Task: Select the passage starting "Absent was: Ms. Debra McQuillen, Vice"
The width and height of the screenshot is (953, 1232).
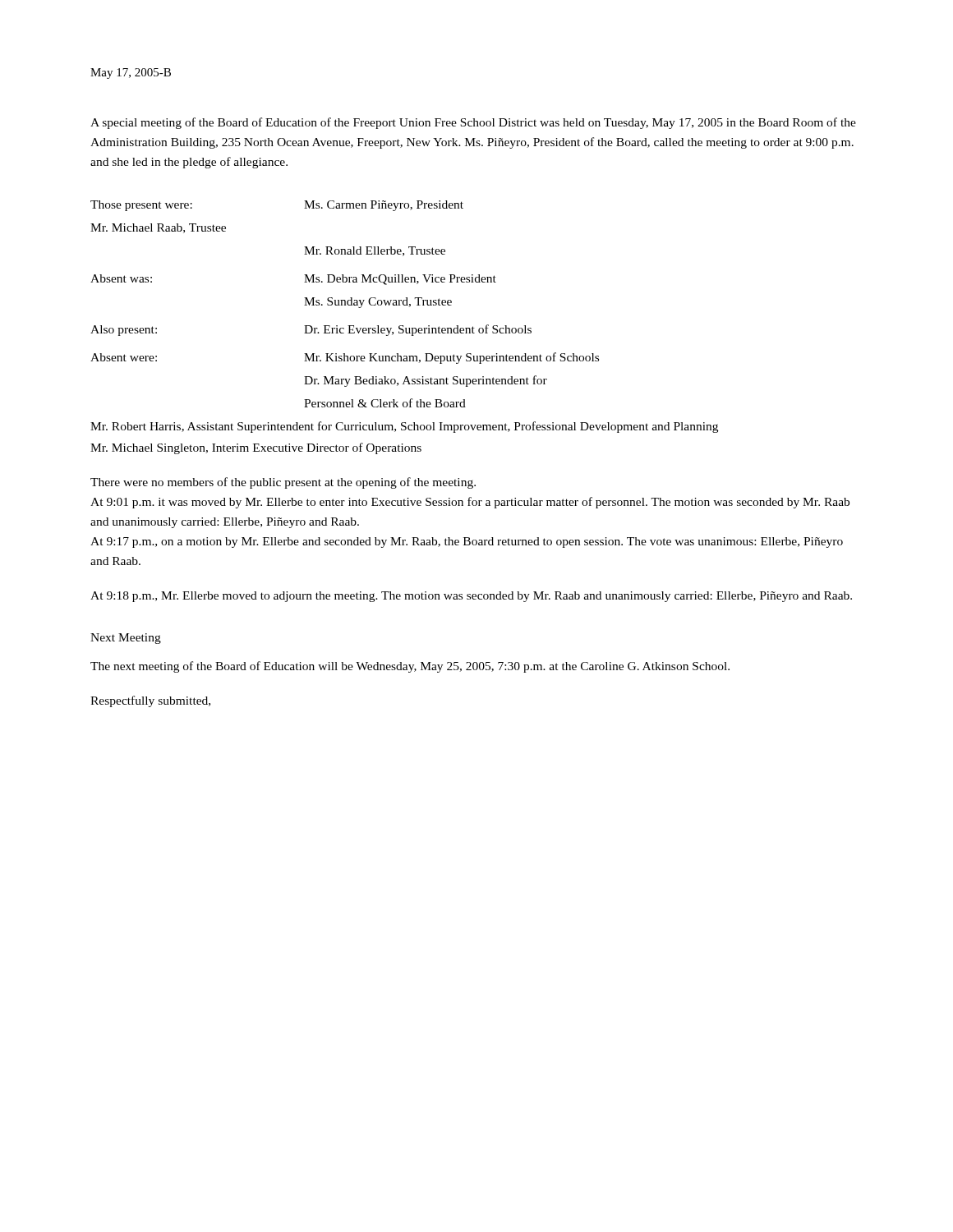Action: click(476, 290)
